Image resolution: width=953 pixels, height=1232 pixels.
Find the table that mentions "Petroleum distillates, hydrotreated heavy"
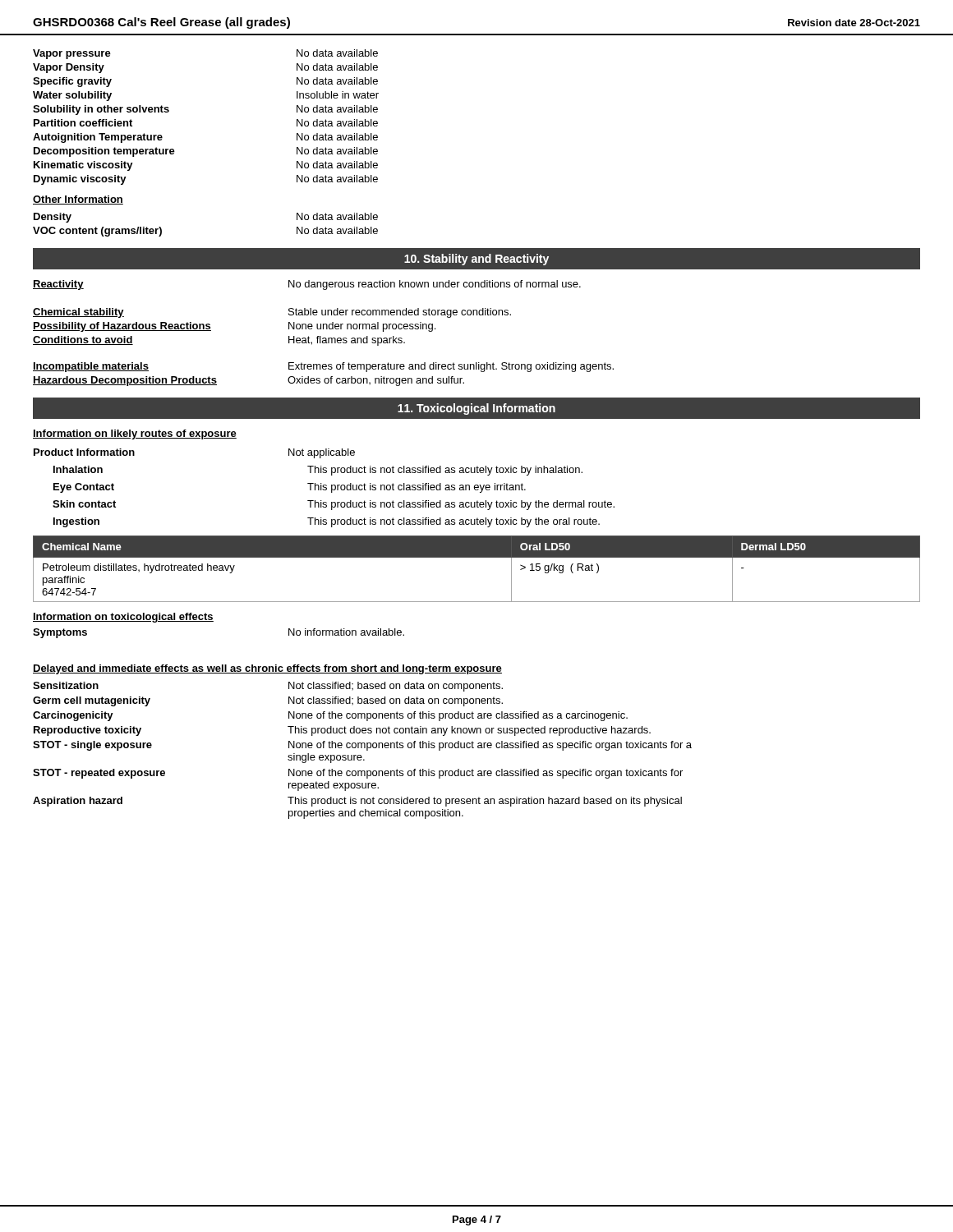[x=476, y=569]
